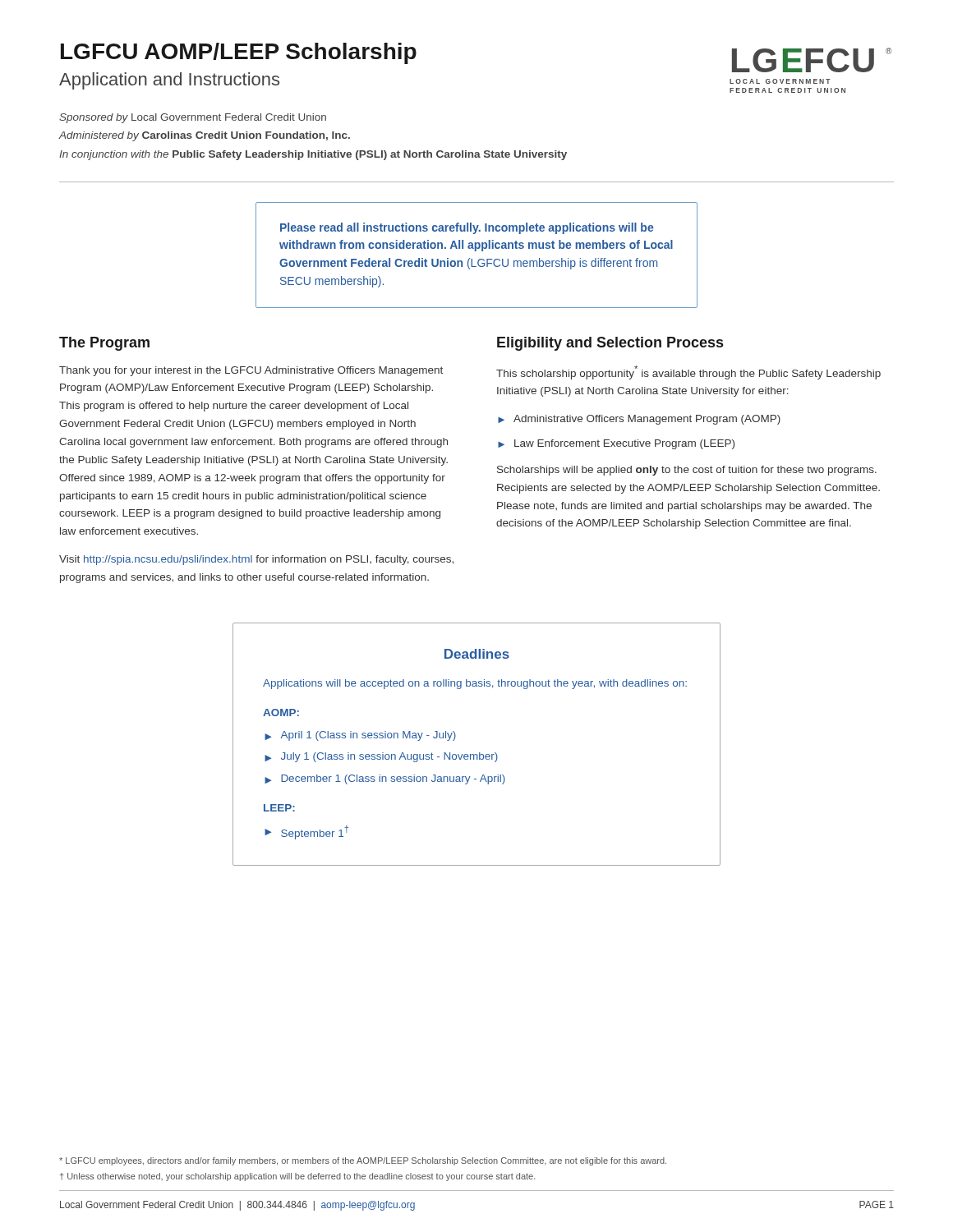Point to the text starting "LGFCU employees, directors and/or family members,"
953x1232 pixels.
tap(363, 1161)
